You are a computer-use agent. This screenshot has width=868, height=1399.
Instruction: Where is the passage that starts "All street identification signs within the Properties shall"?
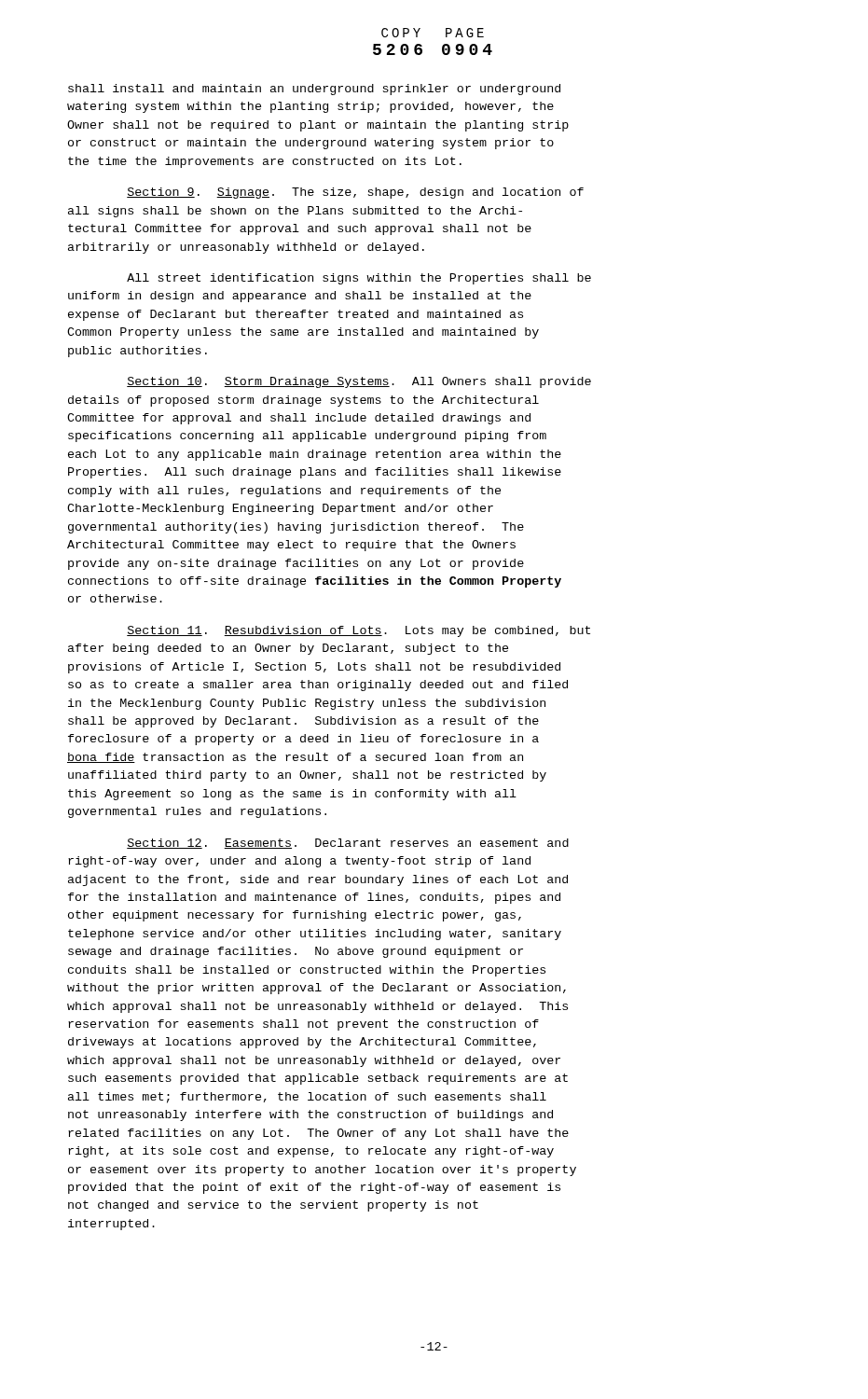329,315
